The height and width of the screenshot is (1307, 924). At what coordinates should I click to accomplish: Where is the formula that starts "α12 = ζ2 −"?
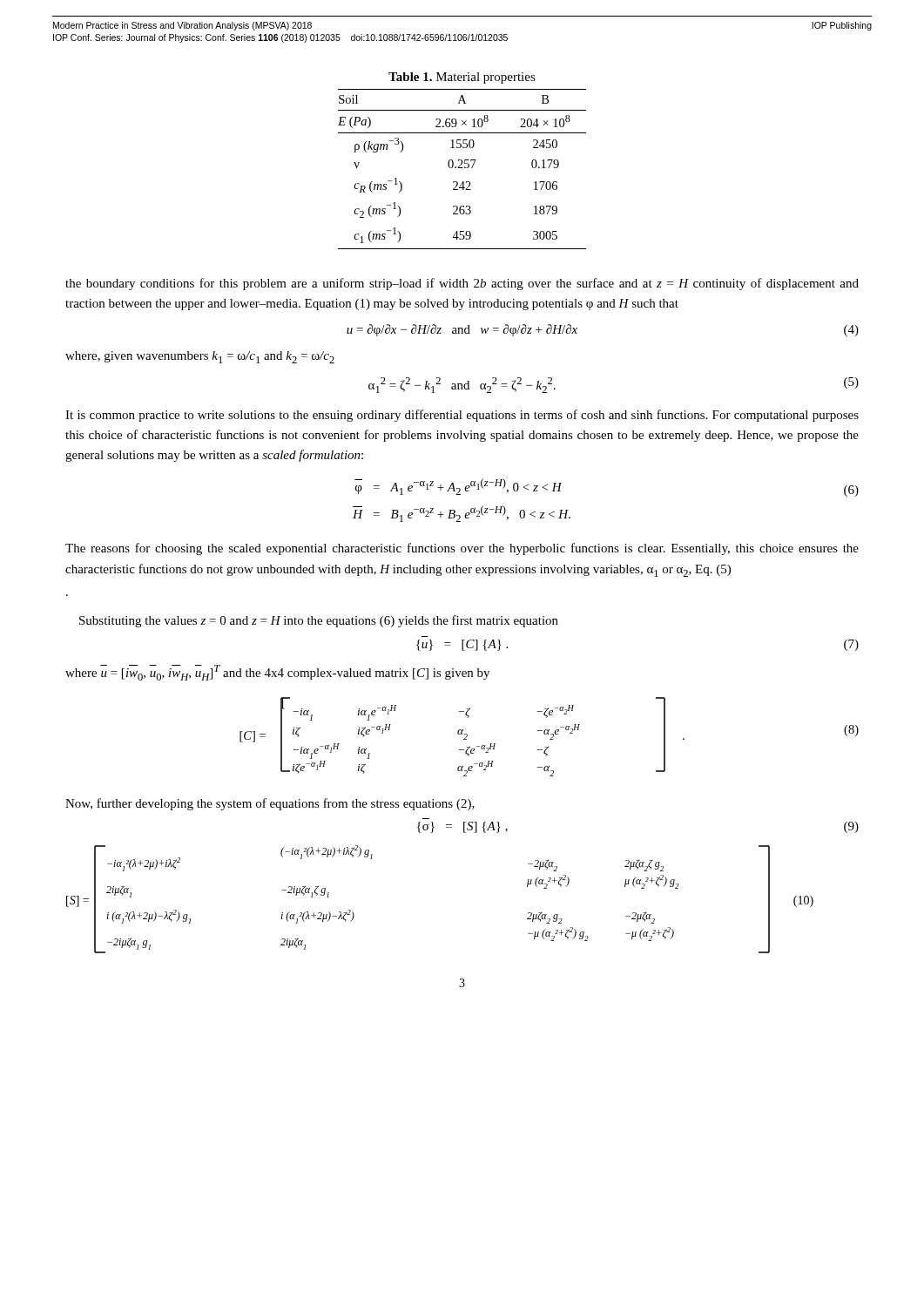tap(464, 386)
